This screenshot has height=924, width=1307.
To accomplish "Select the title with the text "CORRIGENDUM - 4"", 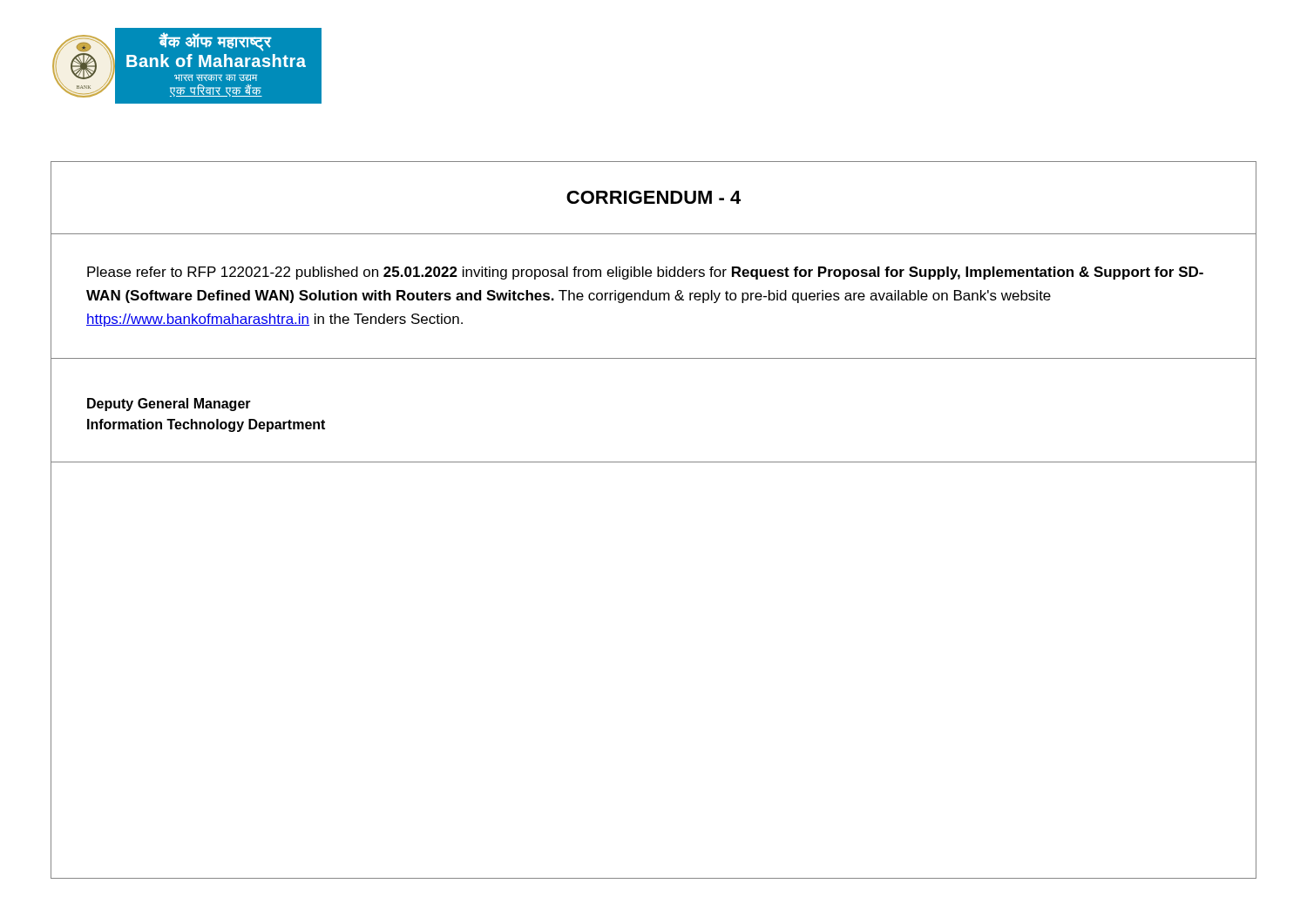I will [654, 197].
